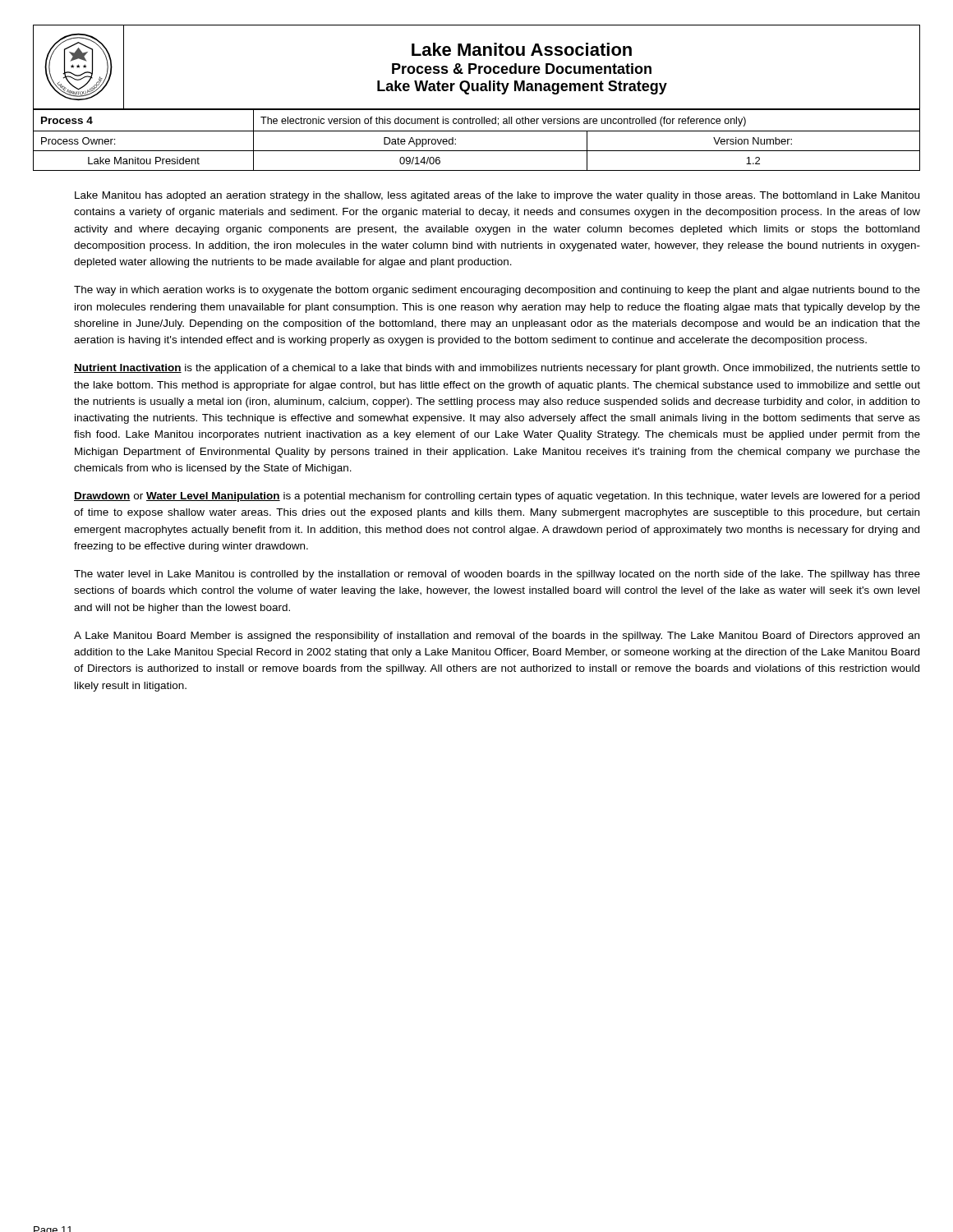This screenshot has width=953, height=1232.
Task: Where is the passage that starts "Nutrient Inactivation is"?
Action: click(x=497, y=418)
